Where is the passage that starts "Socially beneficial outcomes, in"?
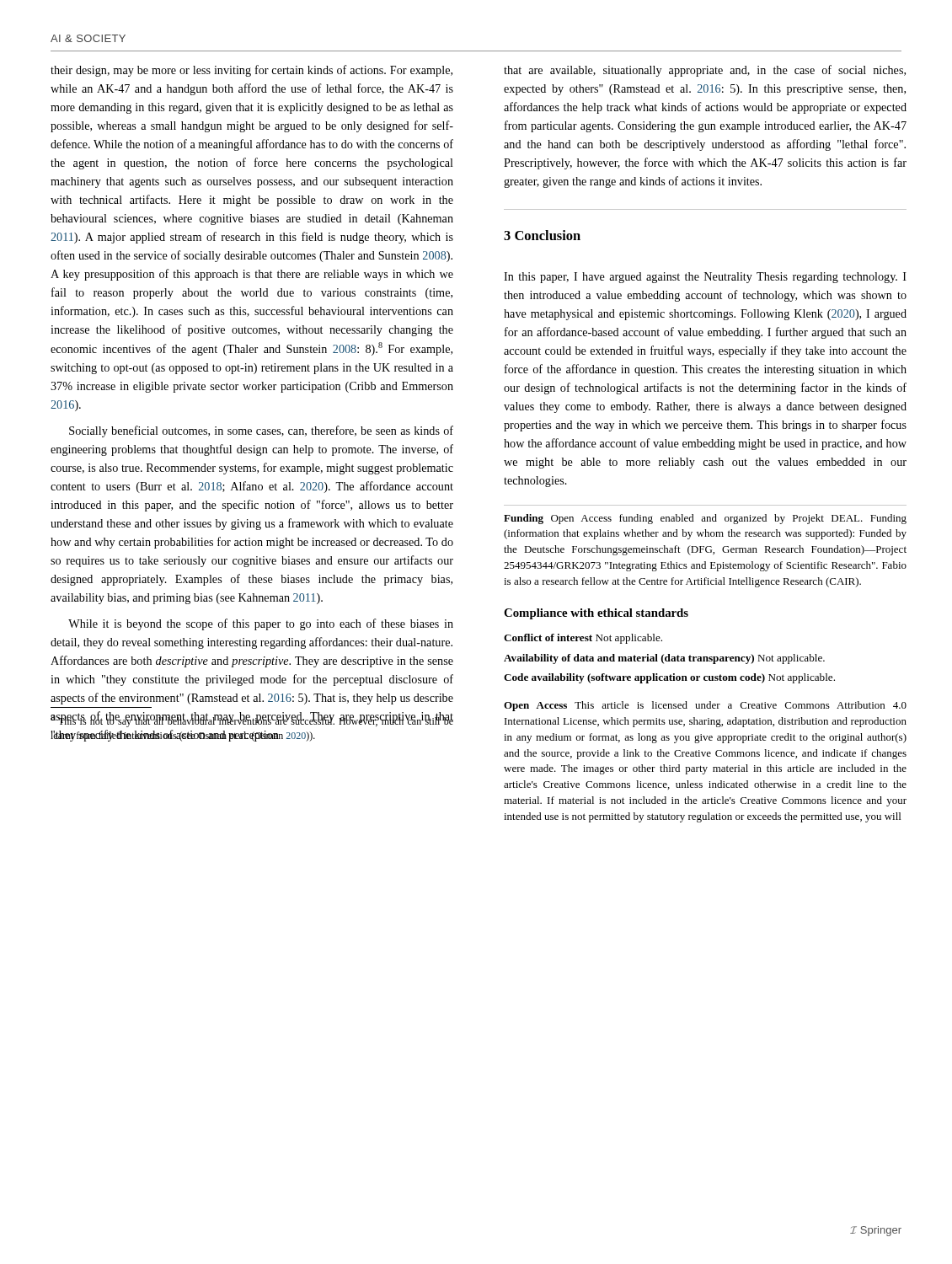This screenshot has height=1264, width=952. point(252,514)
